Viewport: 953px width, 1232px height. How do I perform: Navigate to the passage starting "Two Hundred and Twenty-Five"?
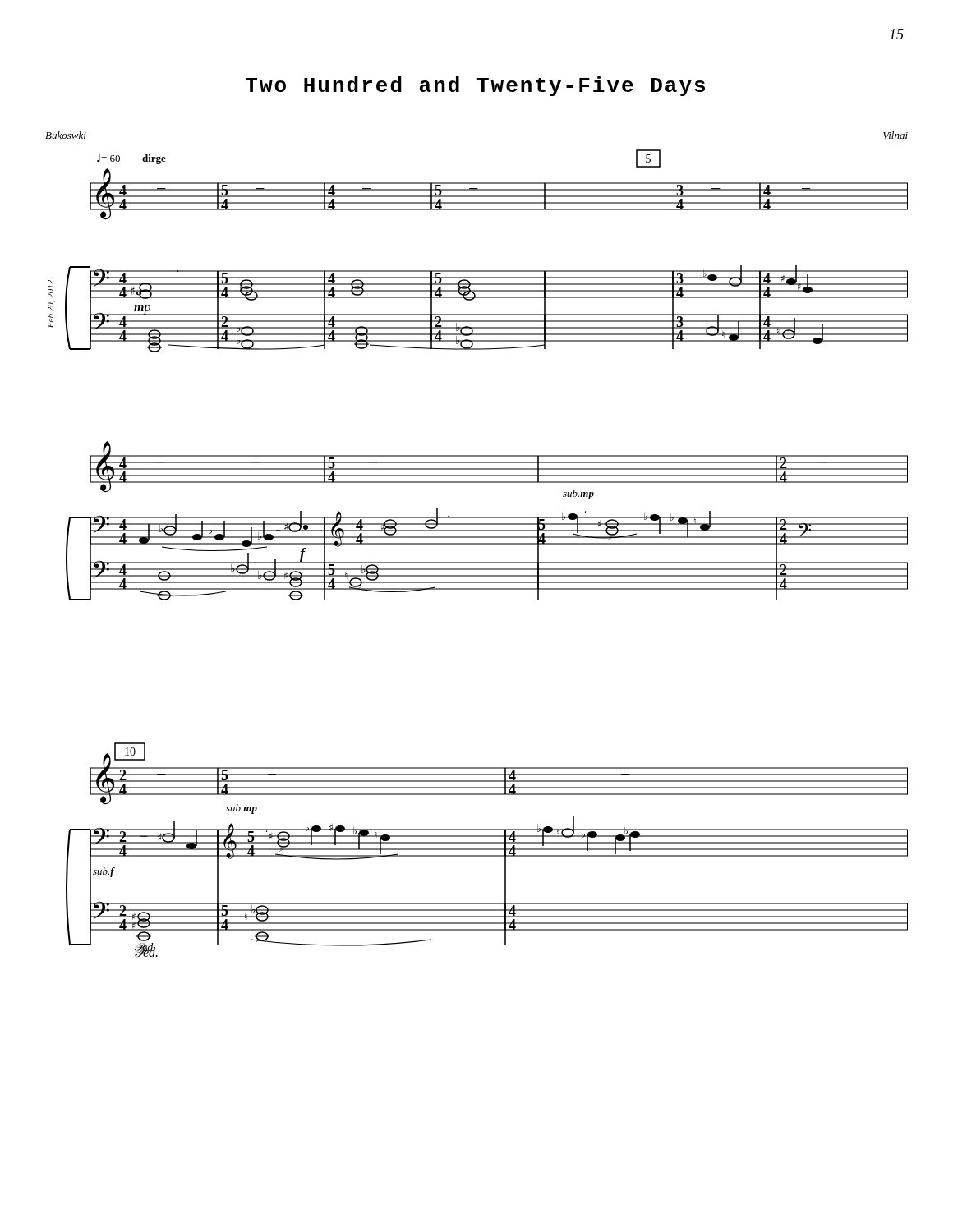pyautogui.click(x=476, y=86)
